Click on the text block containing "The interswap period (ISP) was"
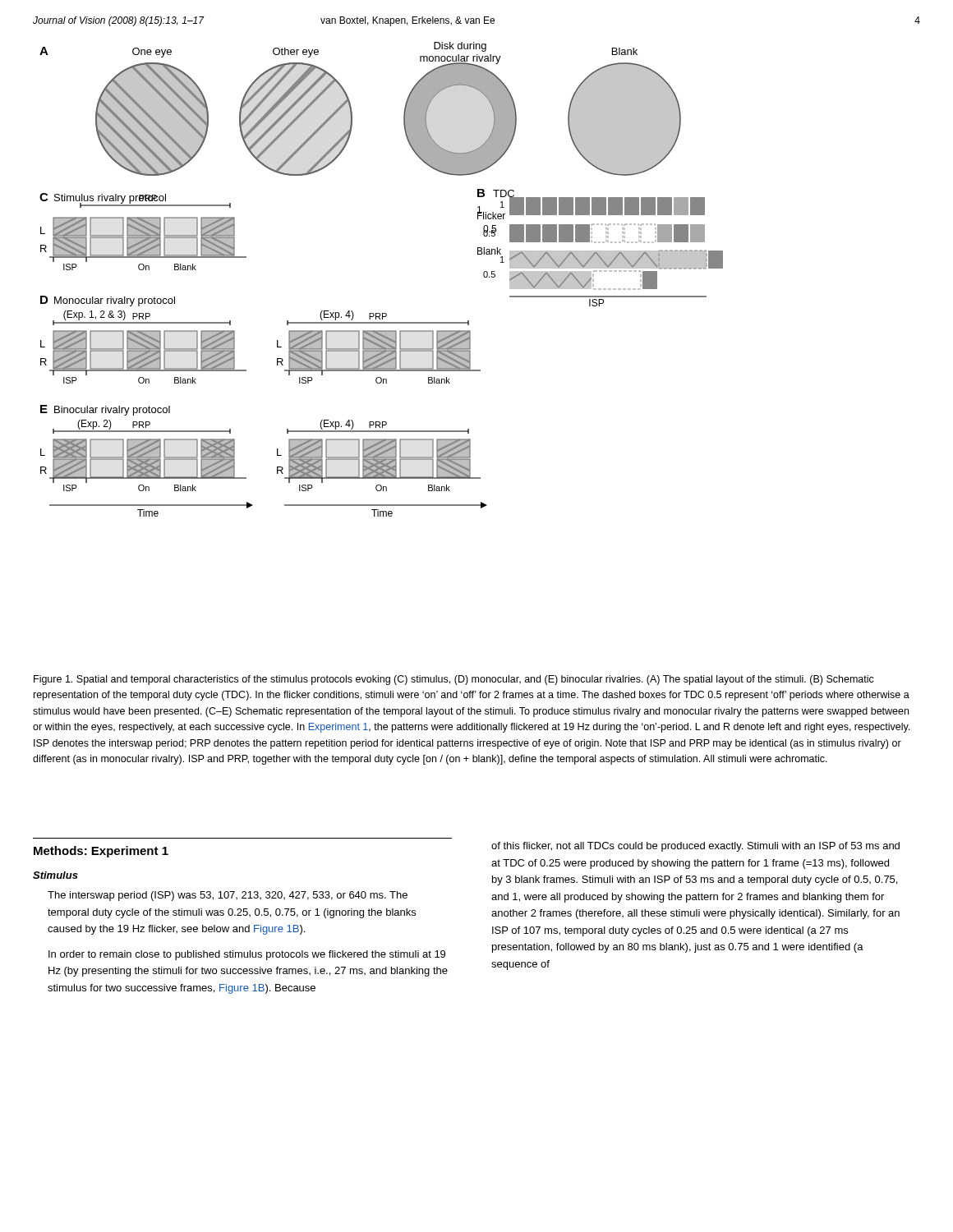The image size is (953, 1232). [x=250, y=942]
